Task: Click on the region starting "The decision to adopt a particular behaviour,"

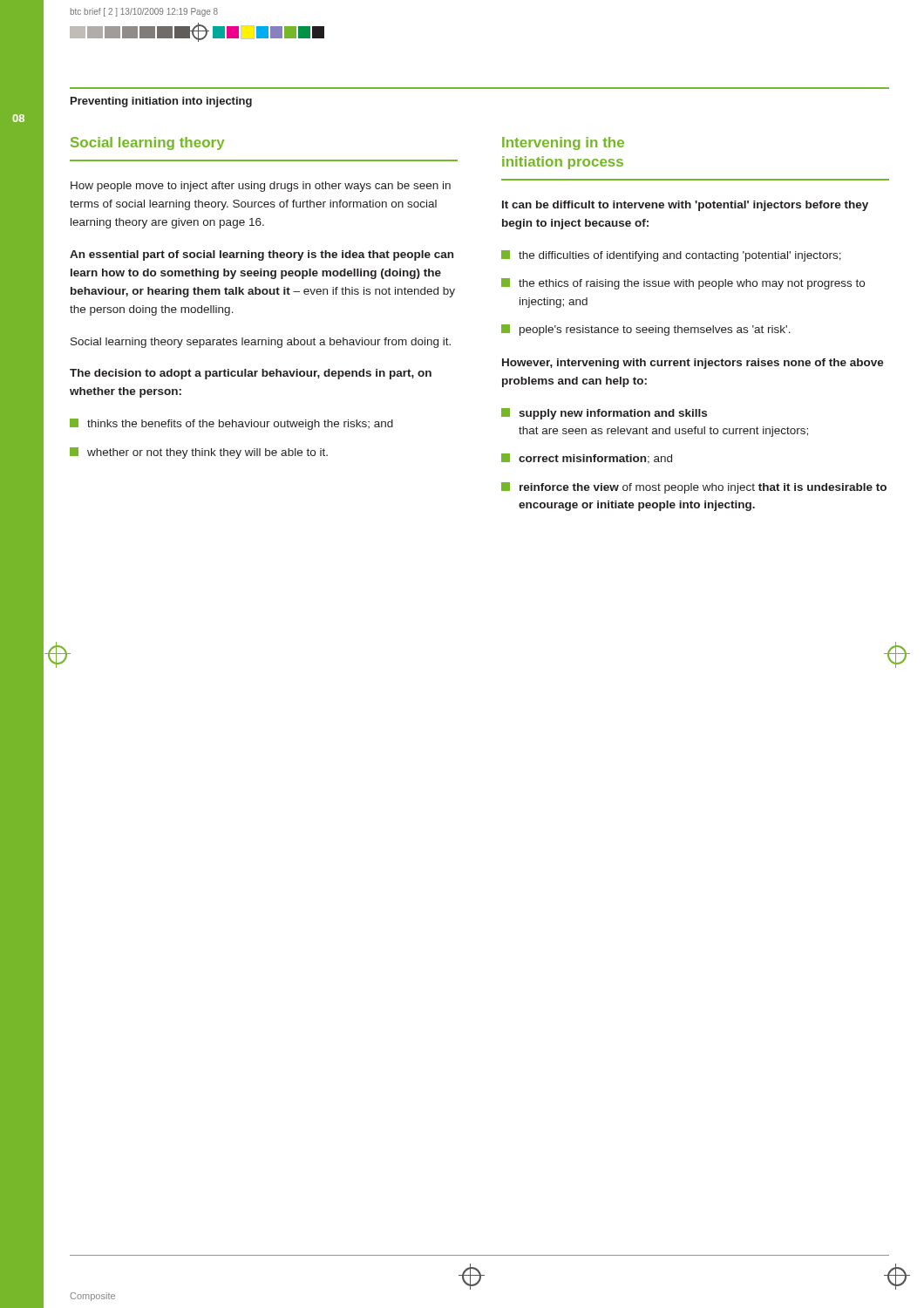Action: 251,382
